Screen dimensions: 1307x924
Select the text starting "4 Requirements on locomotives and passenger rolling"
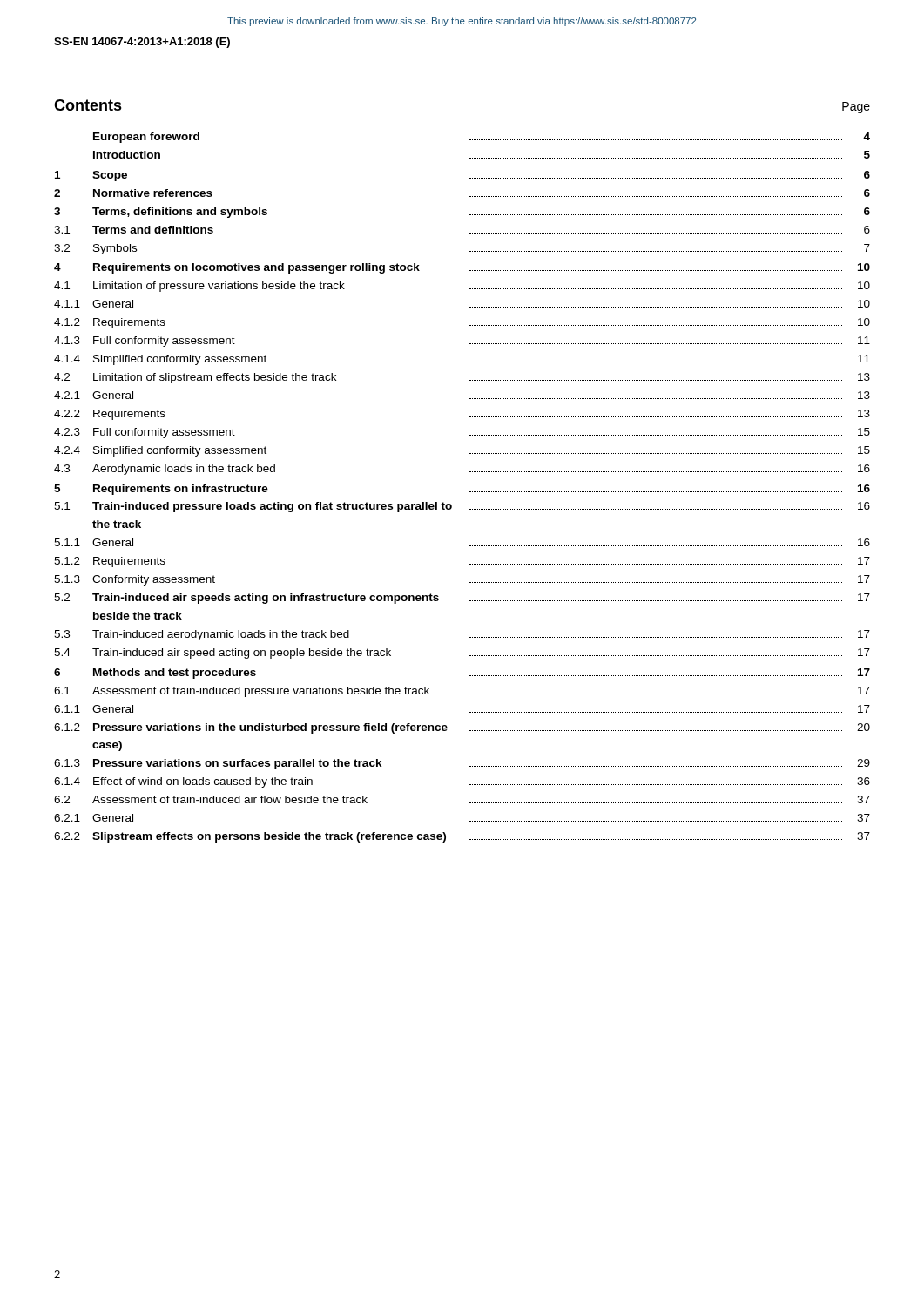click(x=462, y=268)
